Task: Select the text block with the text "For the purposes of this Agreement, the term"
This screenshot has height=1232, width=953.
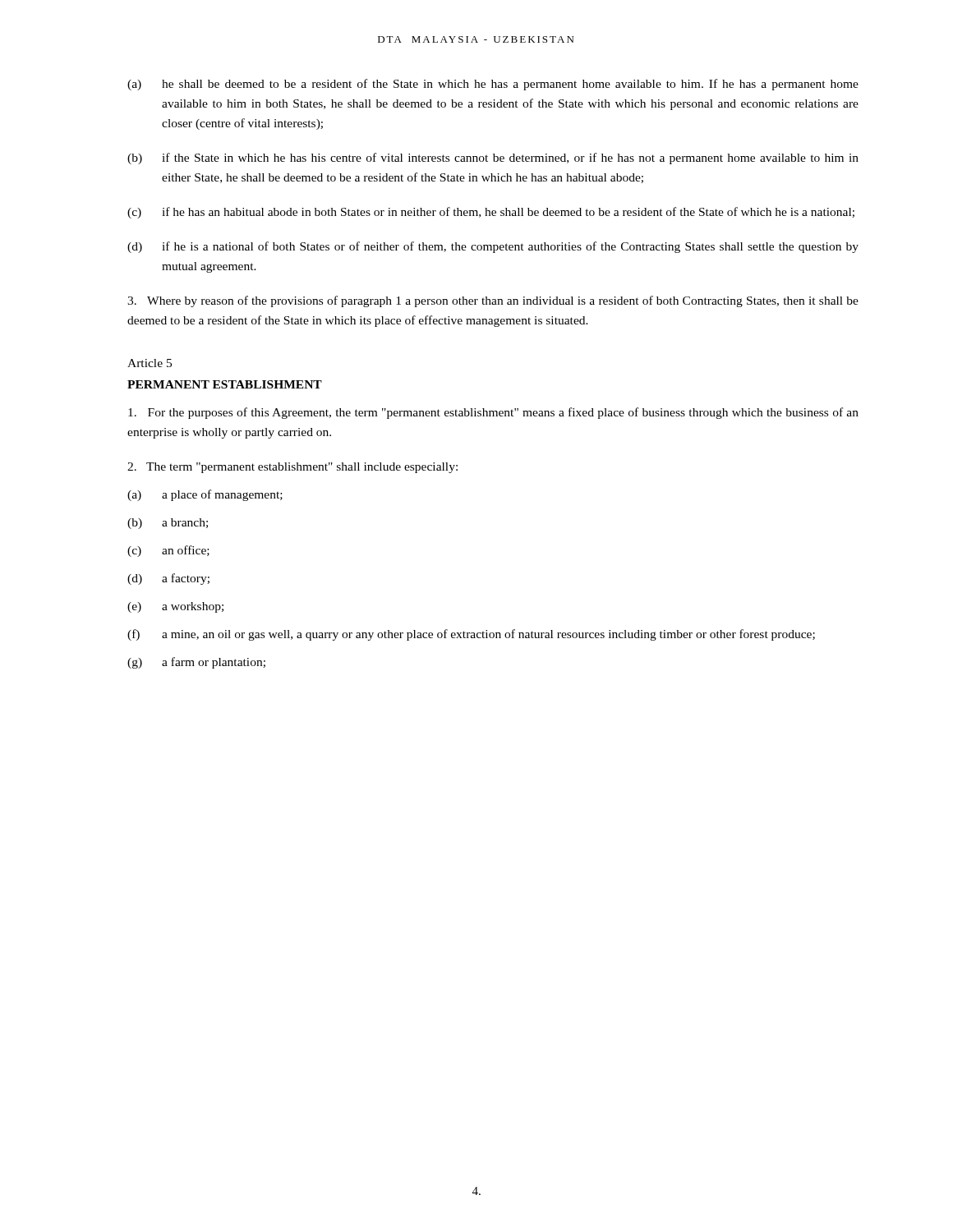Action: tap(493, 422)
